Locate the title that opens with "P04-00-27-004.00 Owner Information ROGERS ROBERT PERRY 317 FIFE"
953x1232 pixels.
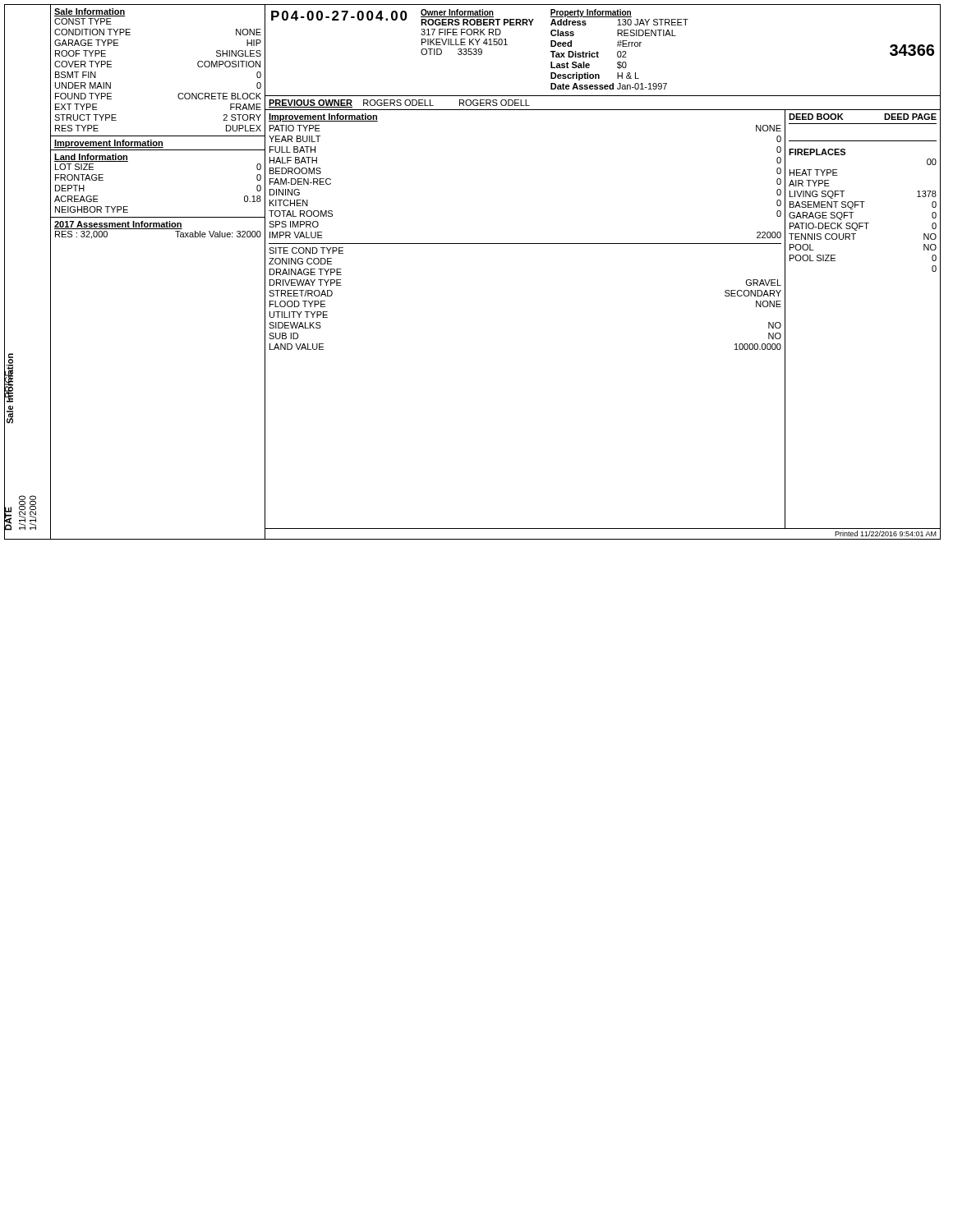pos(603,50)
